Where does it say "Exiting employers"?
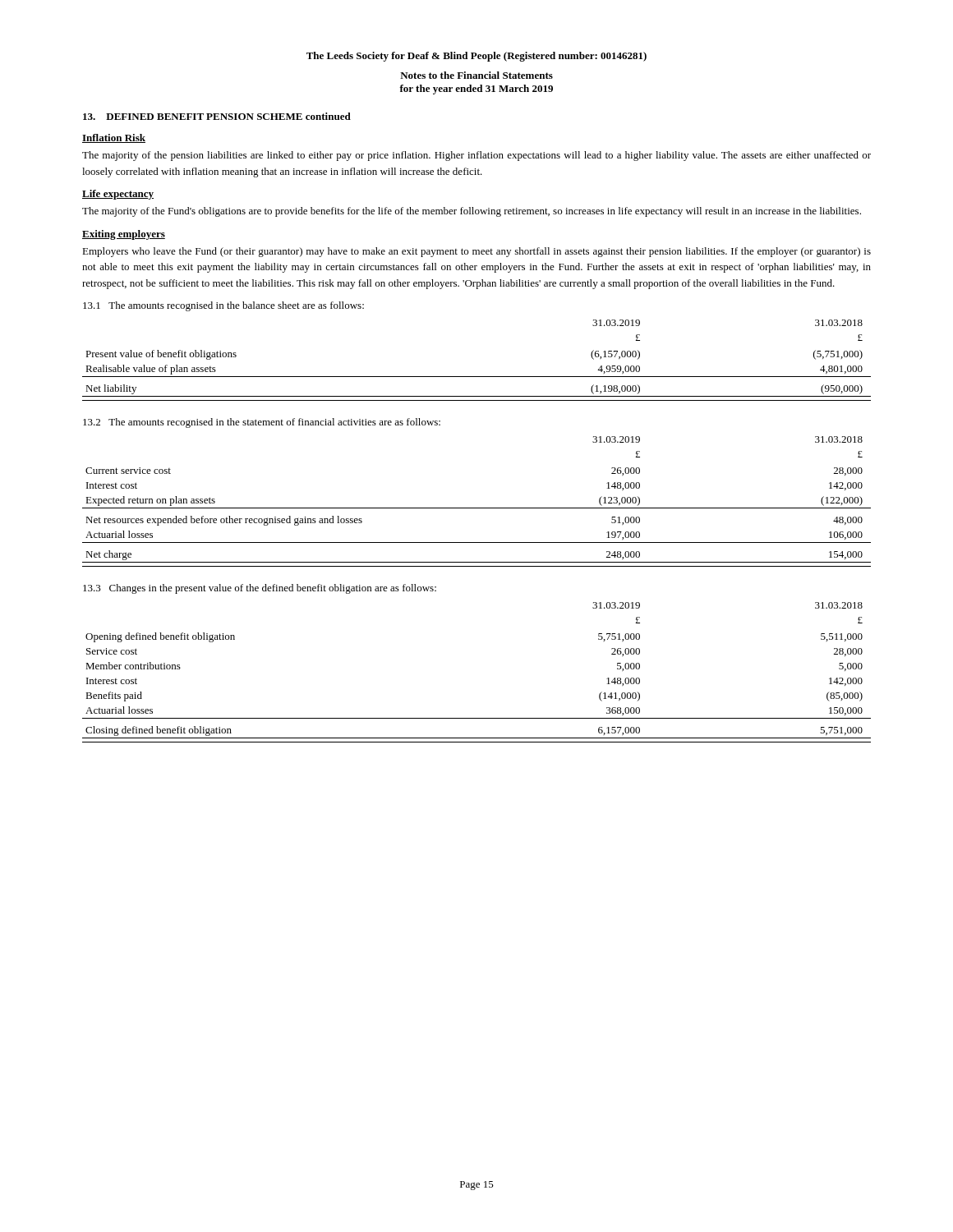Image resolution: width=953 pixels, height=1232 pixels. 124,233
